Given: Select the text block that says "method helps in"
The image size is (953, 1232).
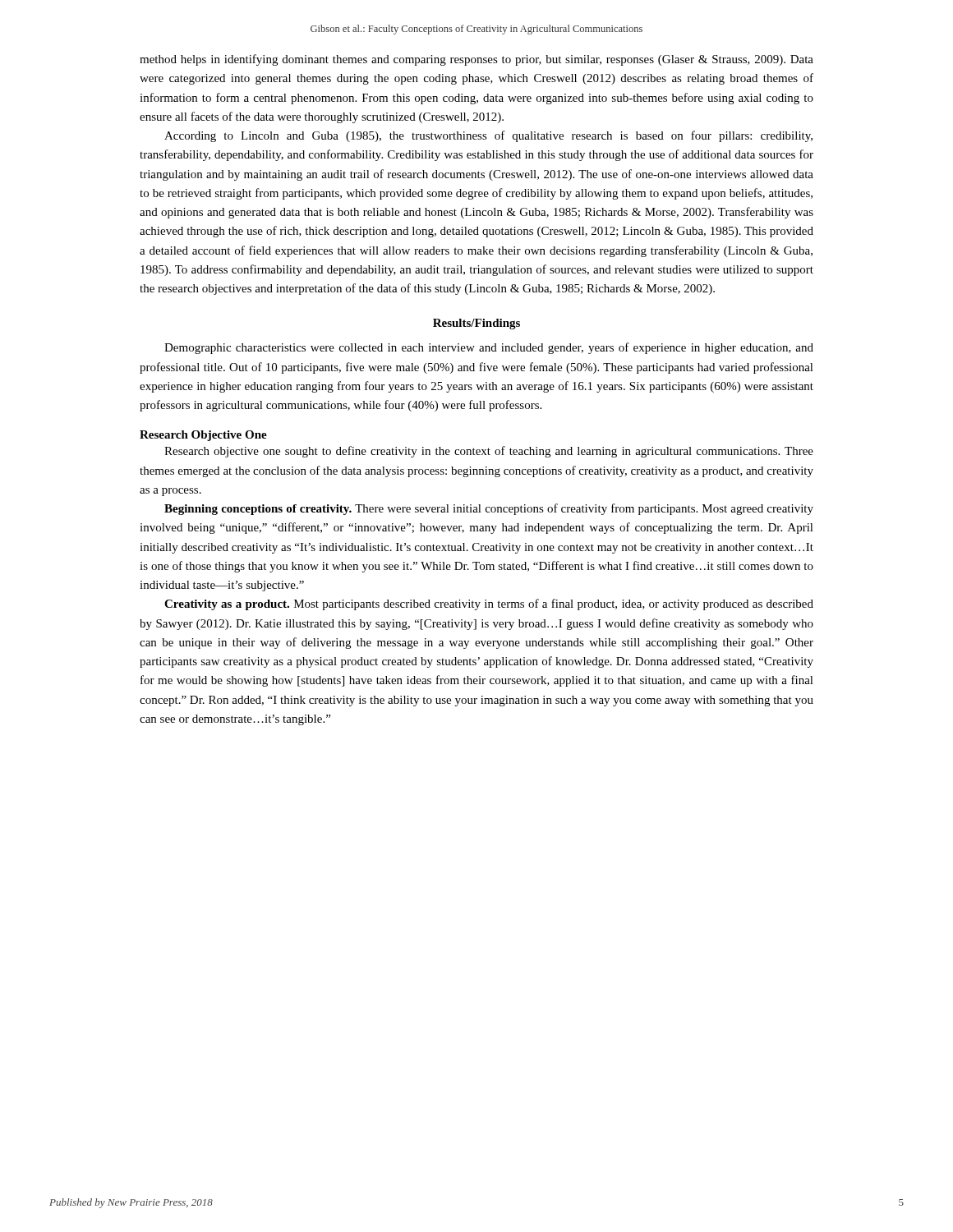Looking at the screenshot, I should (x=476, y=88).
